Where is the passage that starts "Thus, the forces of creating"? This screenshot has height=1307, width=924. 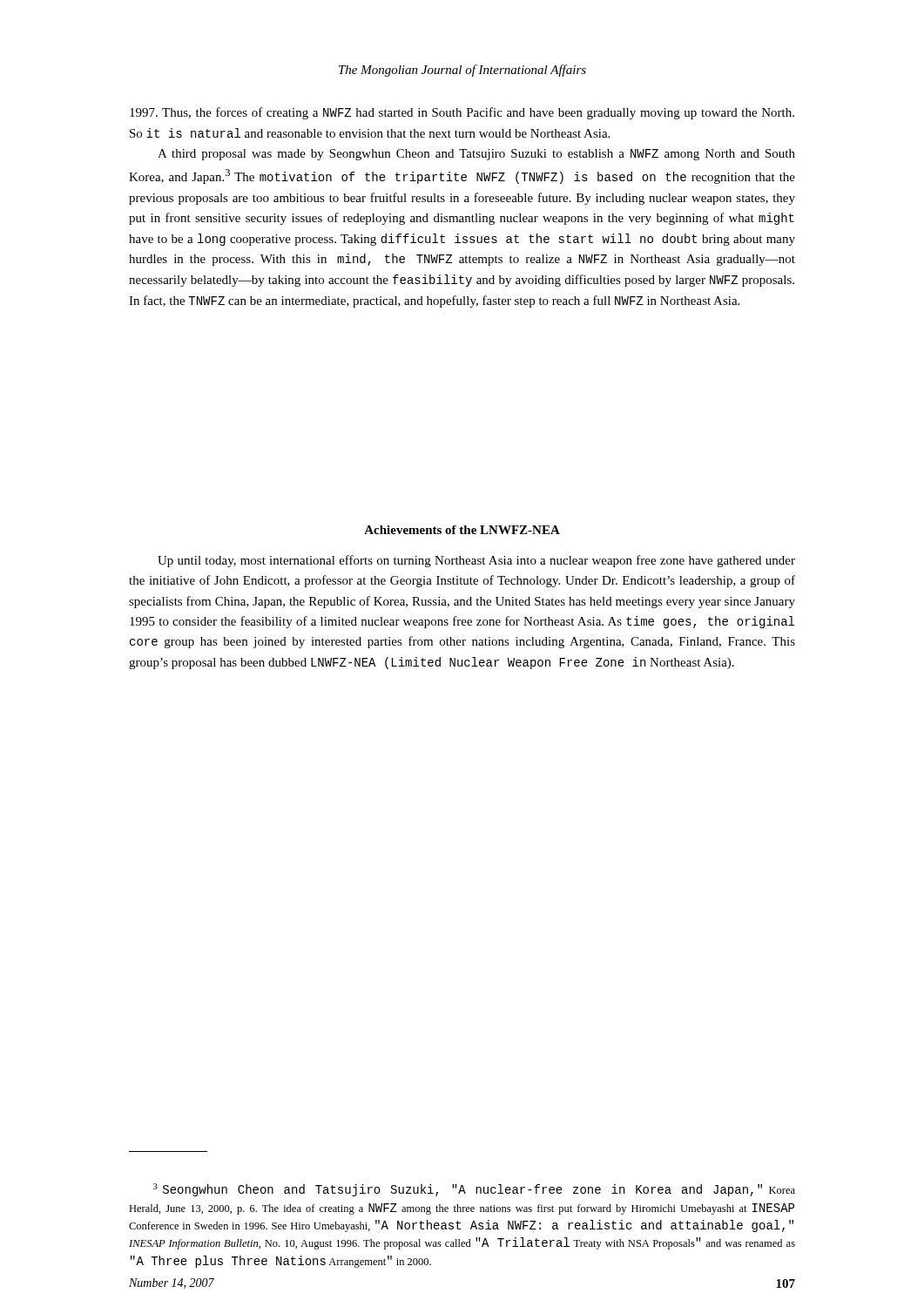pyautogui.click(x=462, y=207)
